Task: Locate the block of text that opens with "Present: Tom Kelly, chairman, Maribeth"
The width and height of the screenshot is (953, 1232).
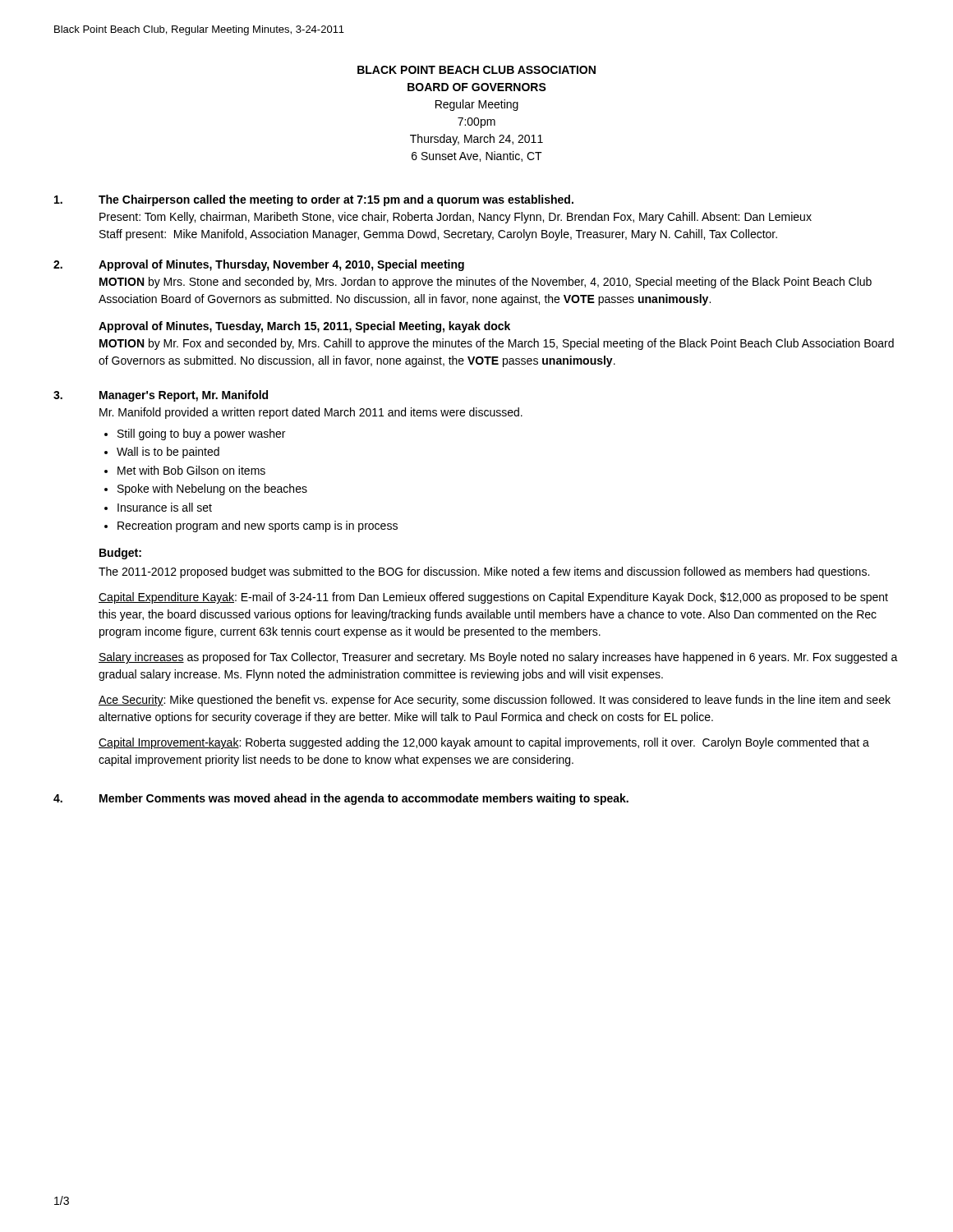Action: click(x=455, y=225)
